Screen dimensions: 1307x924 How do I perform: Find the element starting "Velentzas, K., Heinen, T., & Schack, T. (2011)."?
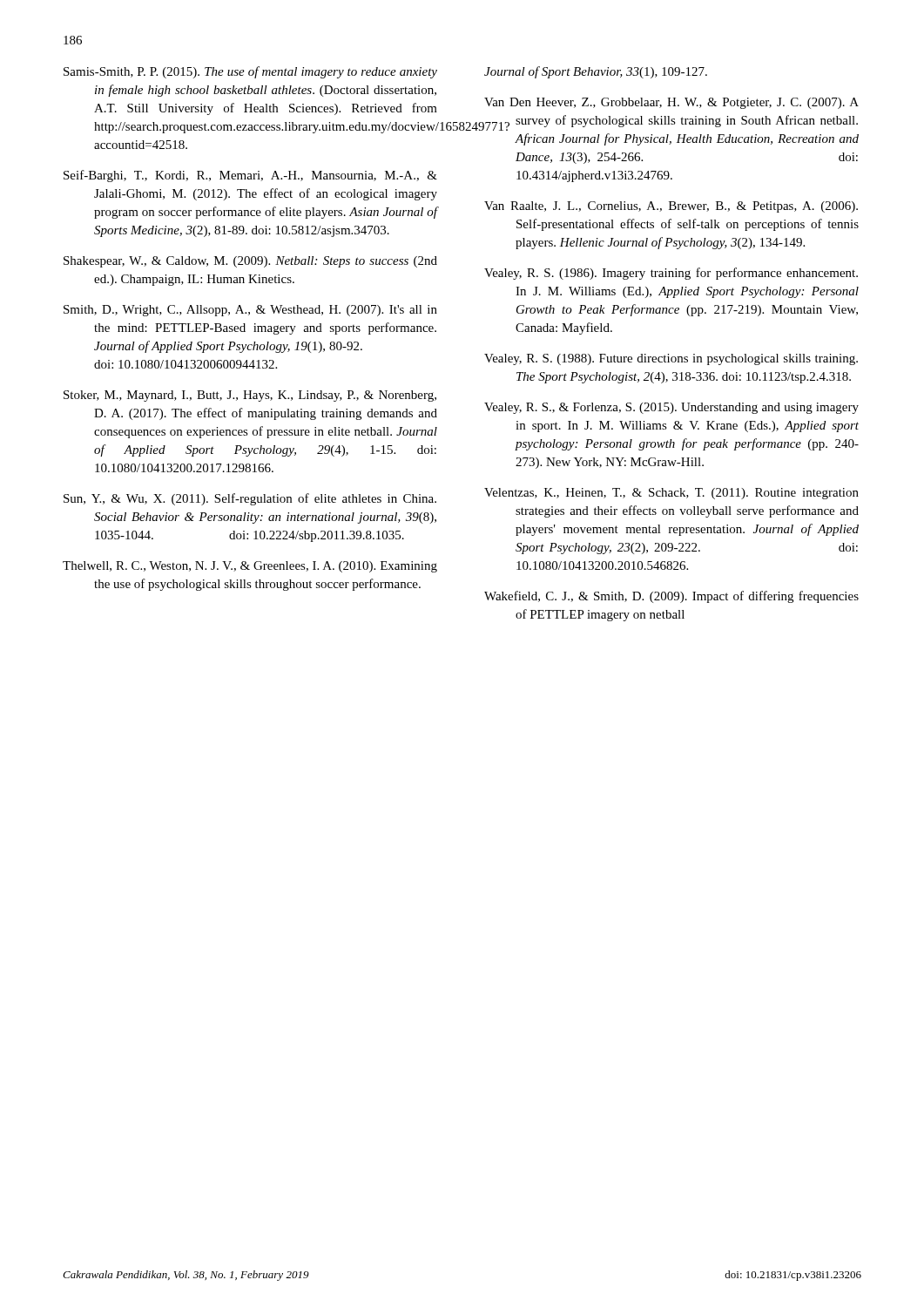(x=671, y=529)
